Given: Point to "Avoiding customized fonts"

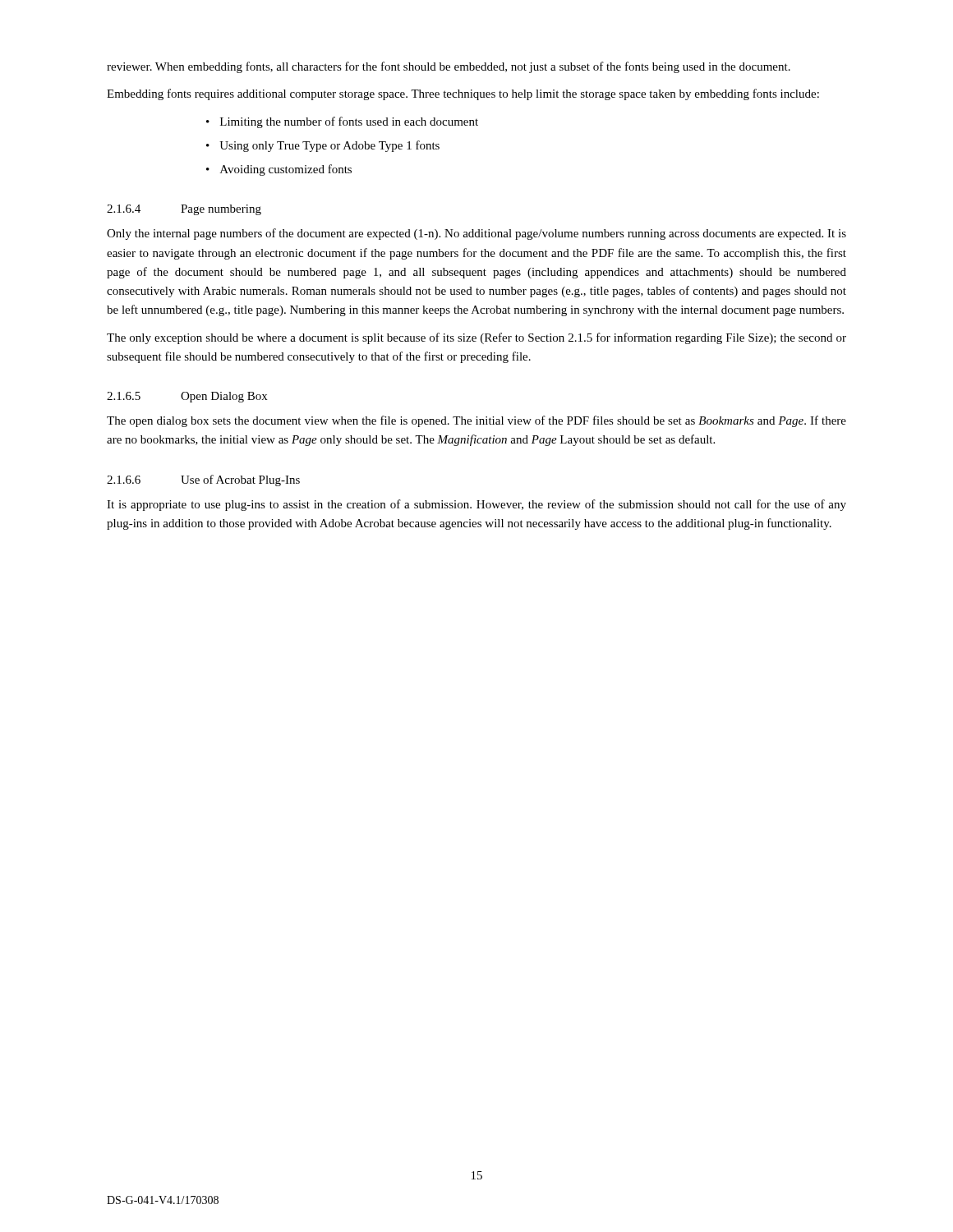Looking at the screenshot, I should point(286,169).
